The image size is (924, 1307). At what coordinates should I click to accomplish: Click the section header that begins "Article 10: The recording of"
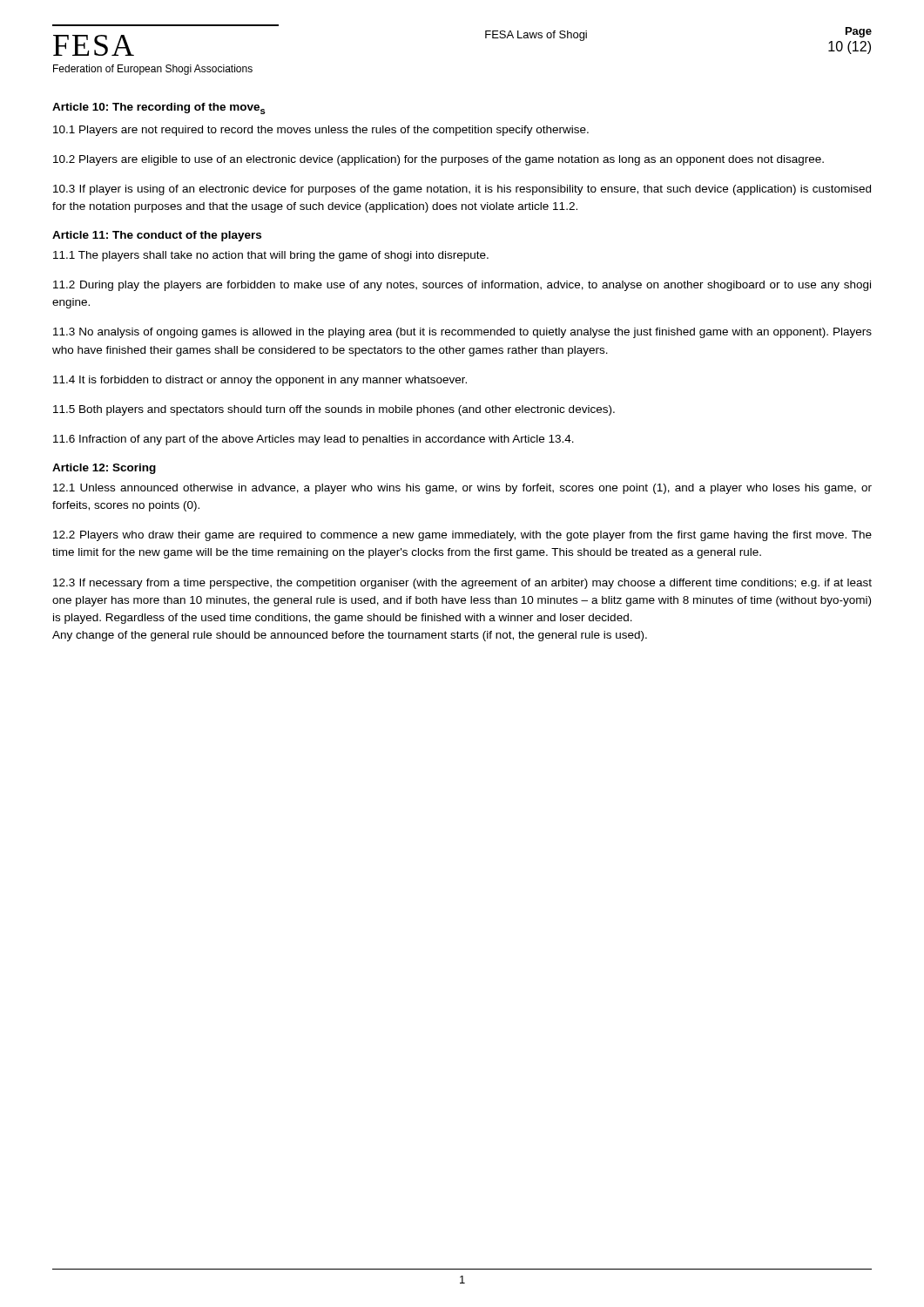tap(159, 108)
